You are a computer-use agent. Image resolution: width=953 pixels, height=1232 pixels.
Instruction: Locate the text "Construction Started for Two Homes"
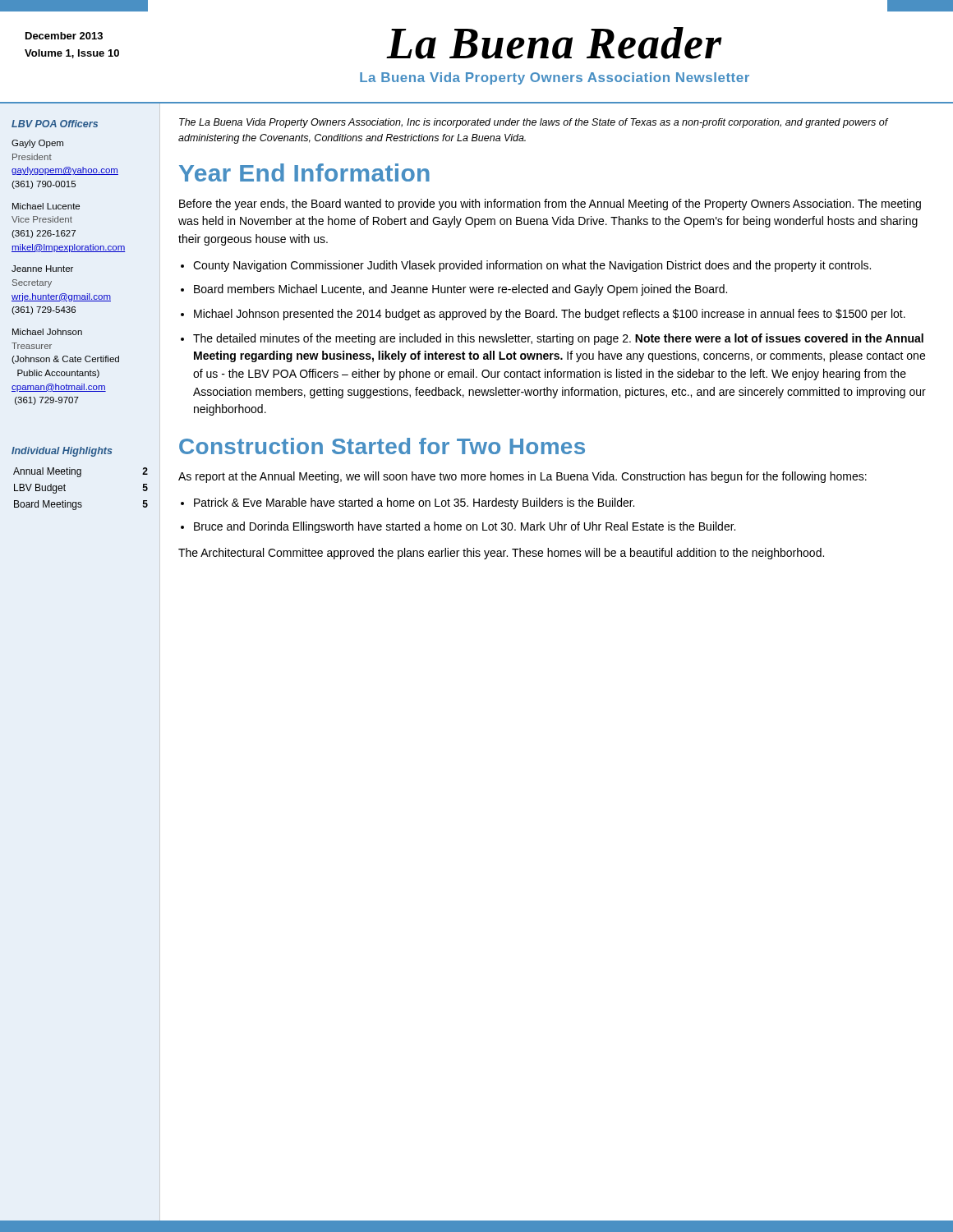(382, 446)
